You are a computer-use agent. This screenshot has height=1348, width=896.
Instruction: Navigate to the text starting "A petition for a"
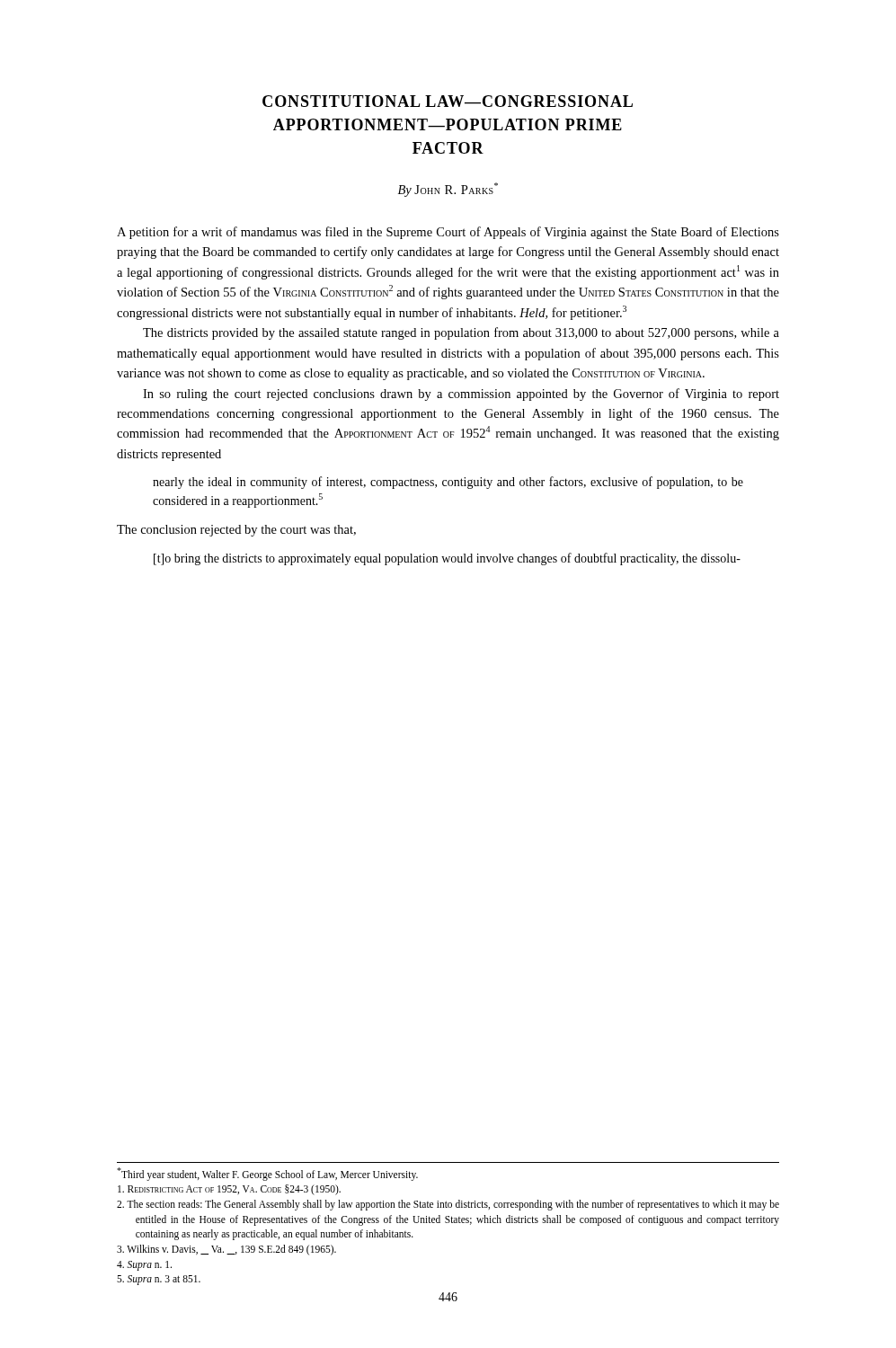(x=448, y=343)
